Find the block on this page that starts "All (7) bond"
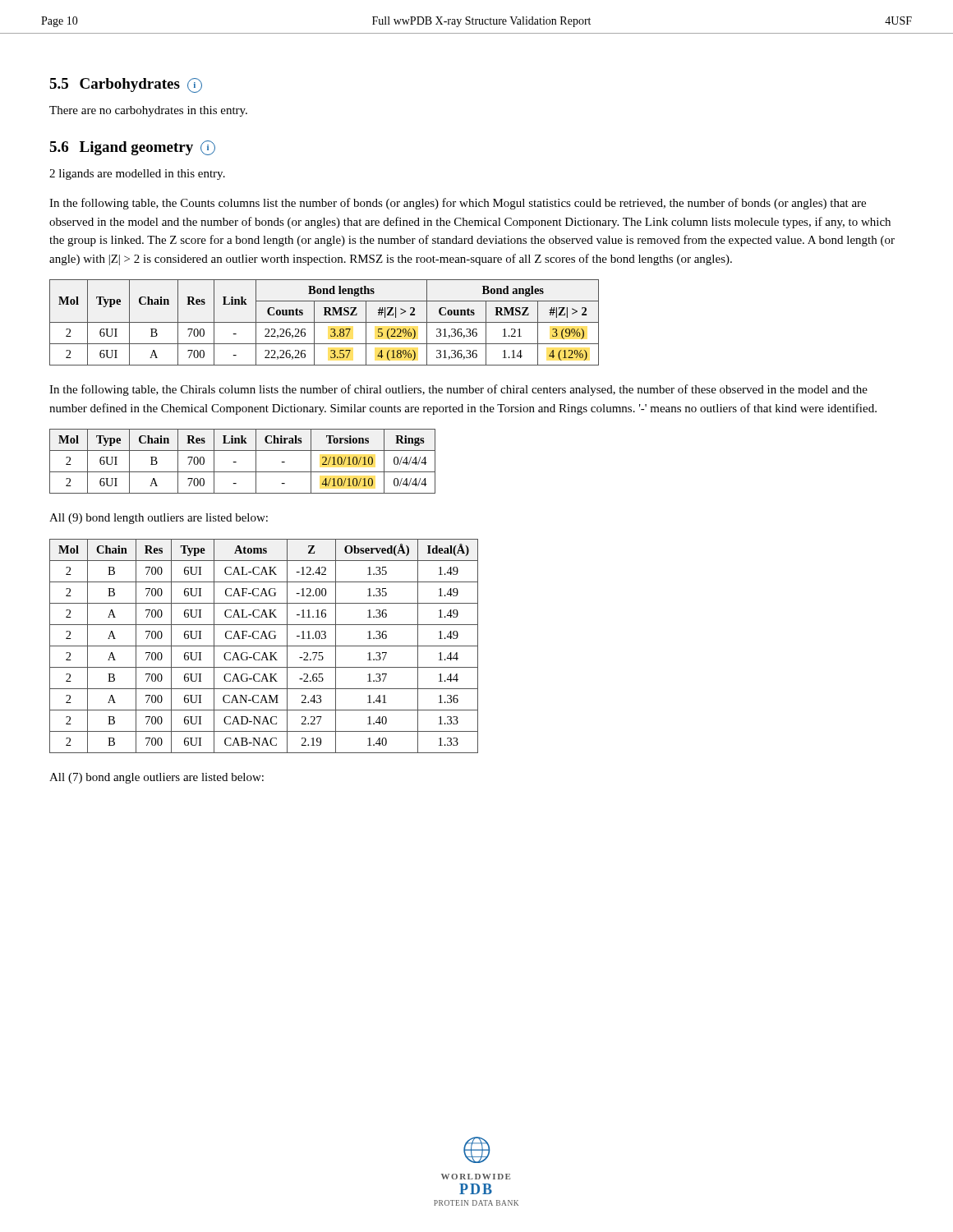 157,778
